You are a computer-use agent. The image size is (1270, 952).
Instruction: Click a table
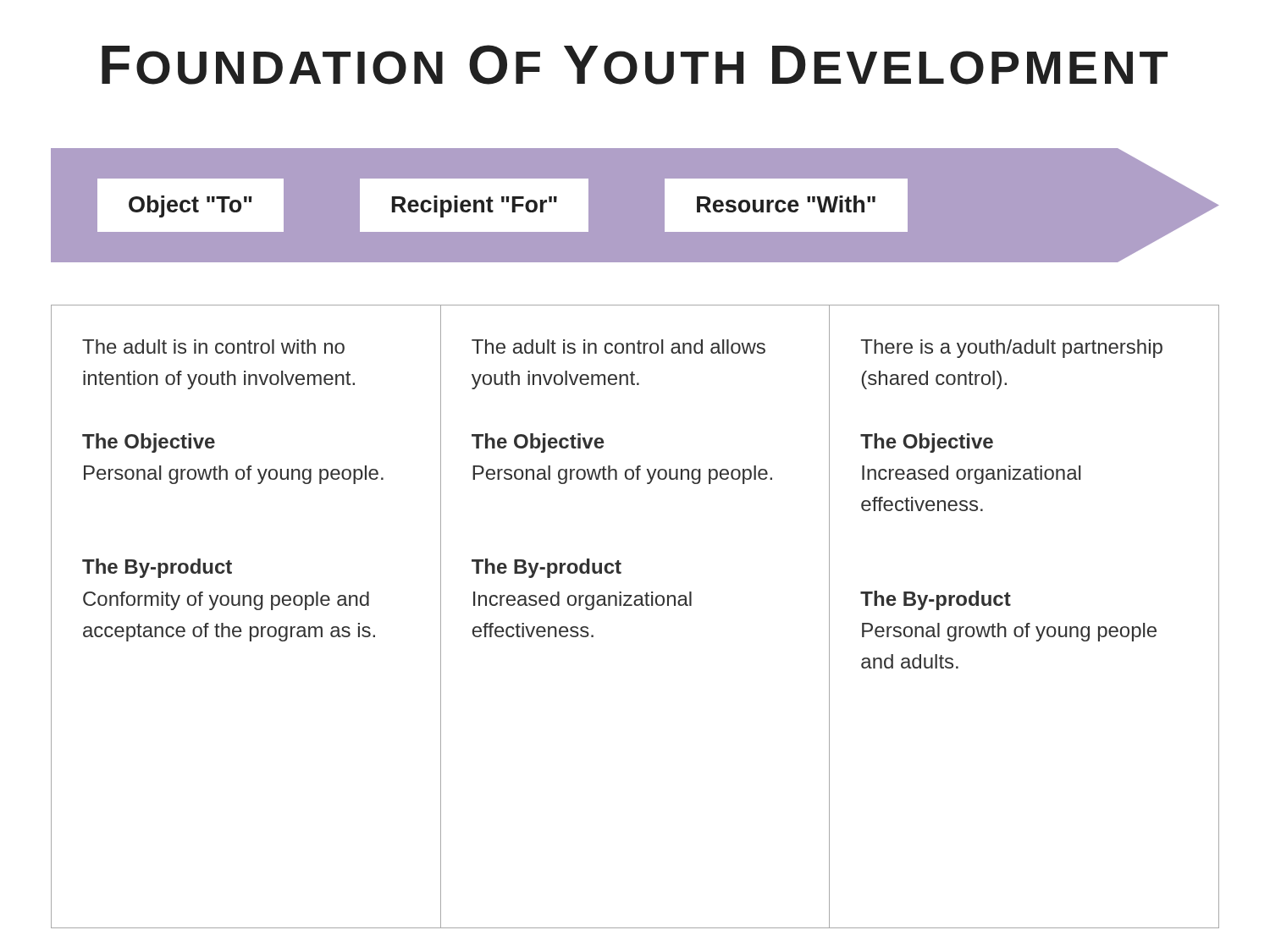(635, 616)
